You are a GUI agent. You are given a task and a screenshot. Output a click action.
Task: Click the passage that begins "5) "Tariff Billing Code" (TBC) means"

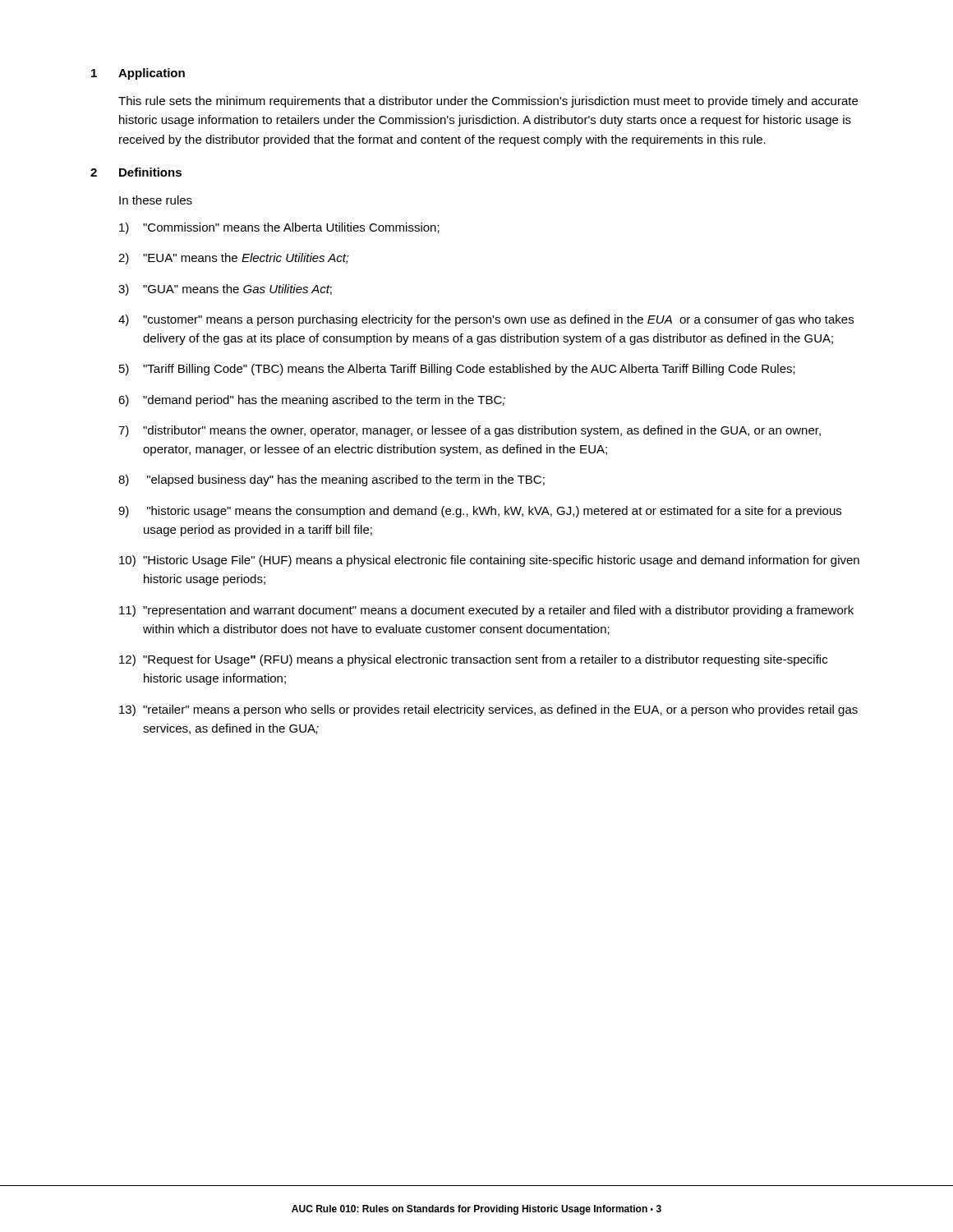click(490, 369)
